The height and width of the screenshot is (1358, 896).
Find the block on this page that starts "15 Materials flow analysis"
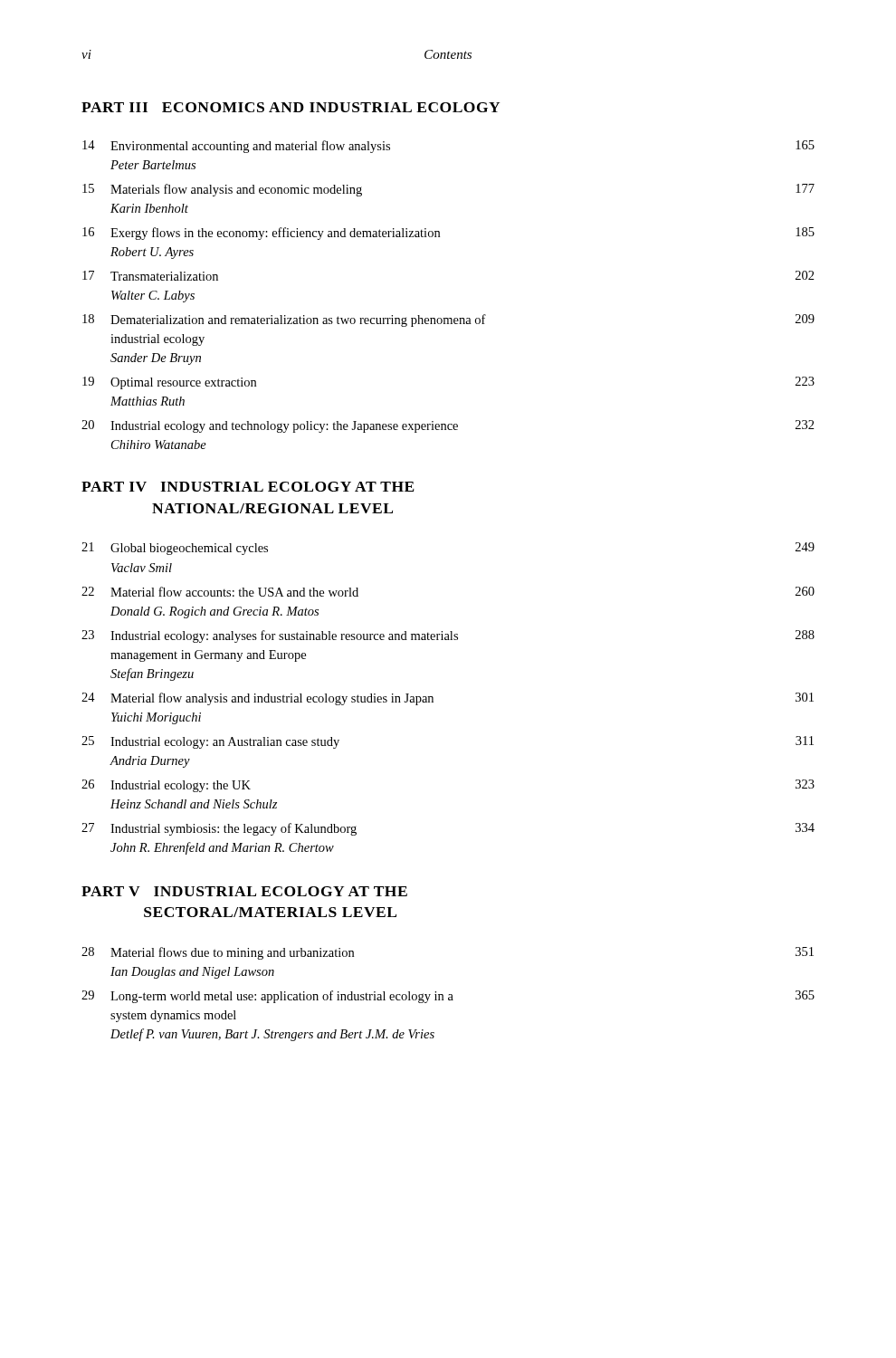pyautogui.click(x=230, y=190)
